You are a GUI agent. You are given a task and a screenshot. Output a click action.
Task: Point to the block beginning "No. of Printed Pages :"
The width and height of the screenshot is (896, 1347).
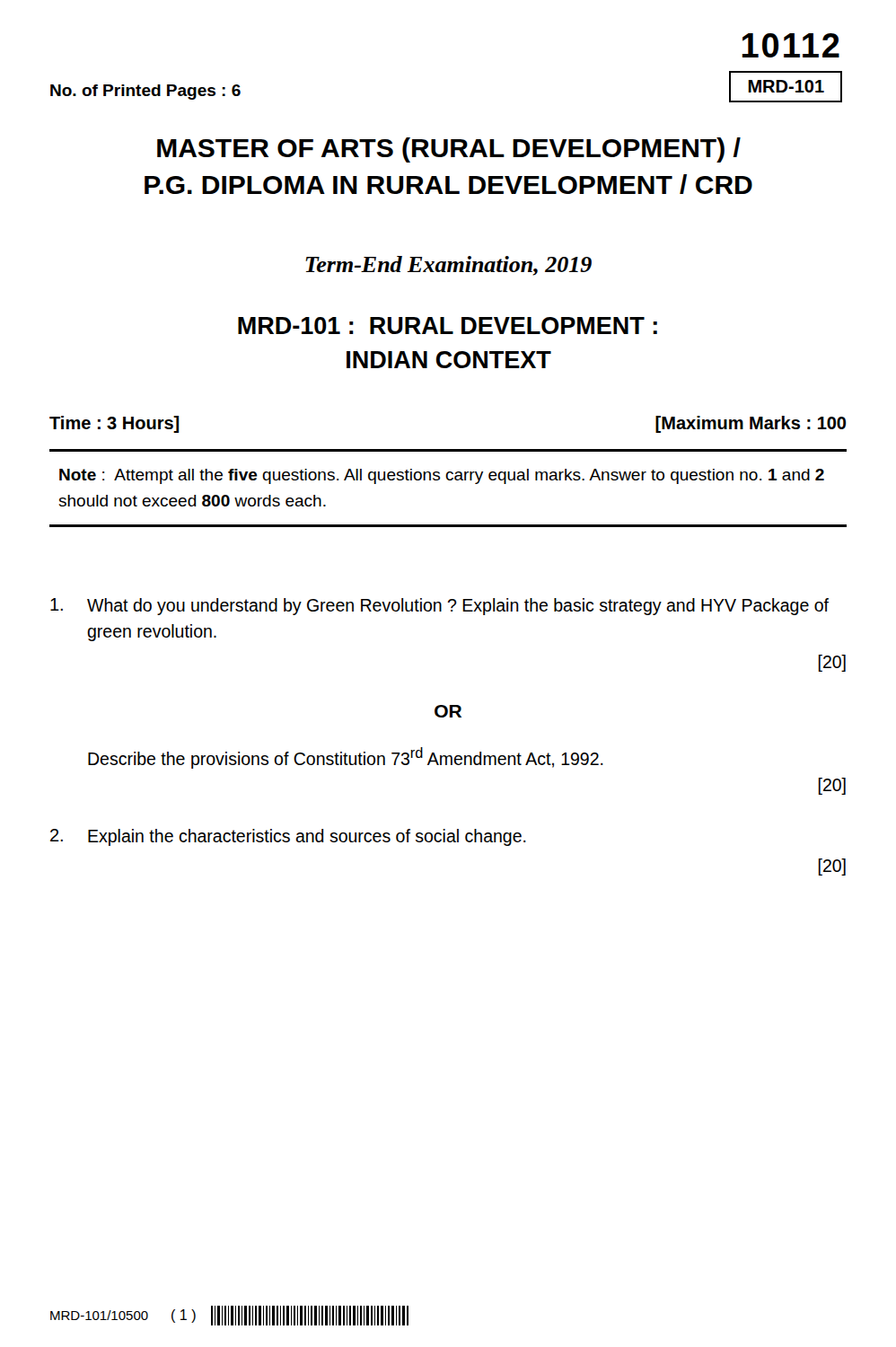[145, 90]
